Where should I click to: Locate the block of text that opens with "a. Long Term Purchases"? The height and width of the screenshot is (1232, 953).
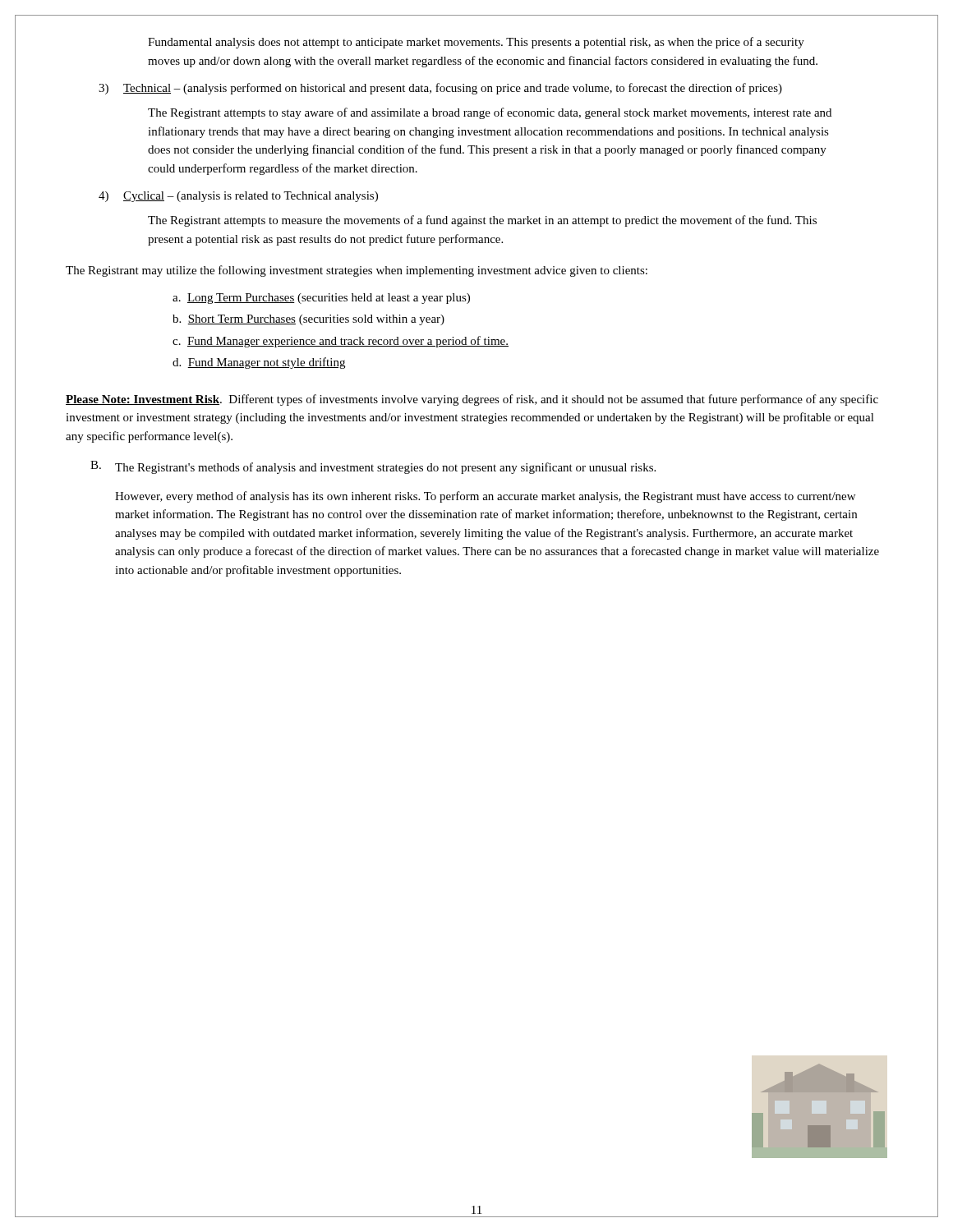[x=321, y=297]
